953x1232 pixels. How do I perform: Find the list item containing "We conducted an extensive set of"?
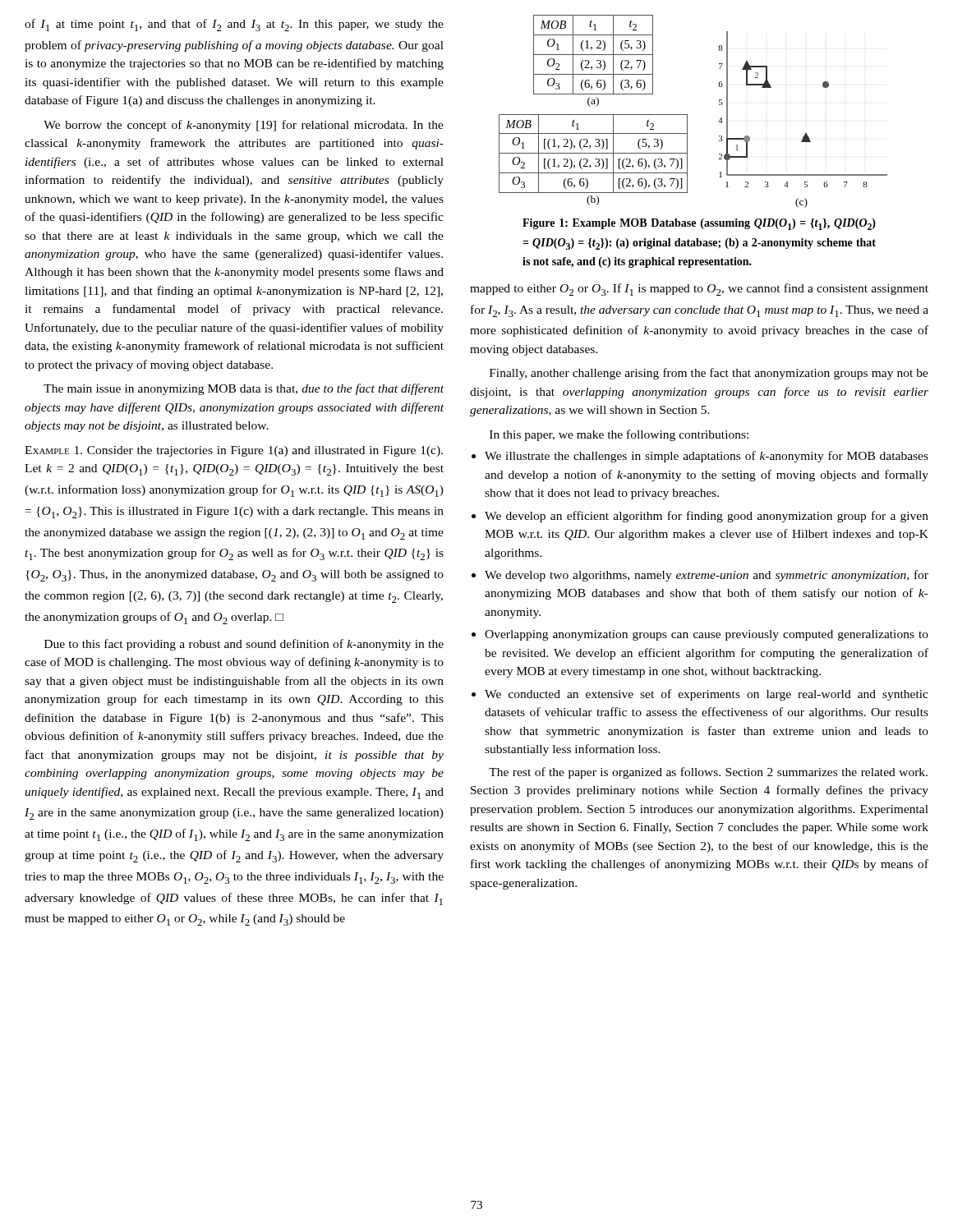[x=707, y=722]
